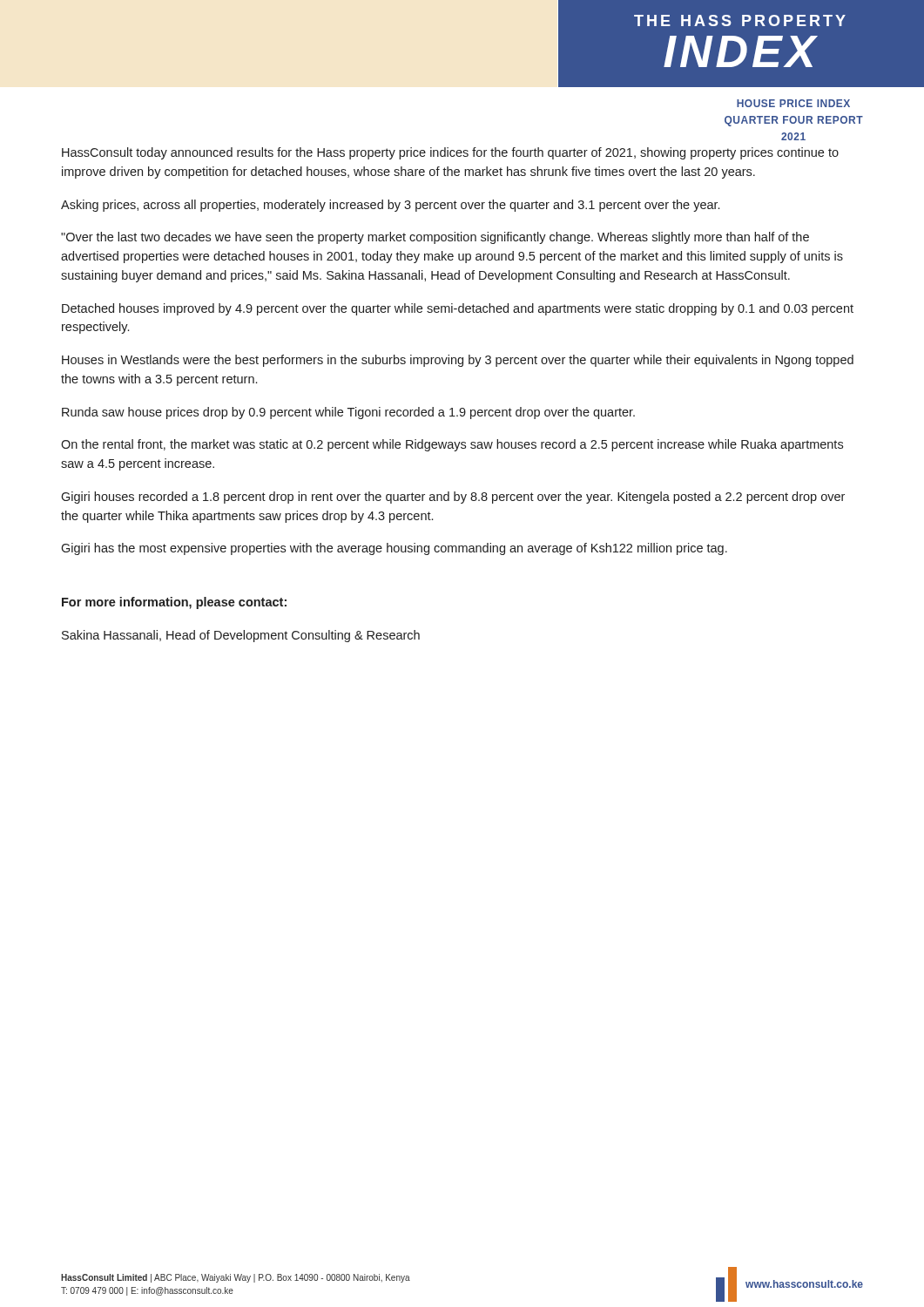The width and height of the screenshot is (924, 1307).
Task: Click on the text block containing "Detached houses improved by 4.9 percent over"
Action: click(x=462, y=318)
